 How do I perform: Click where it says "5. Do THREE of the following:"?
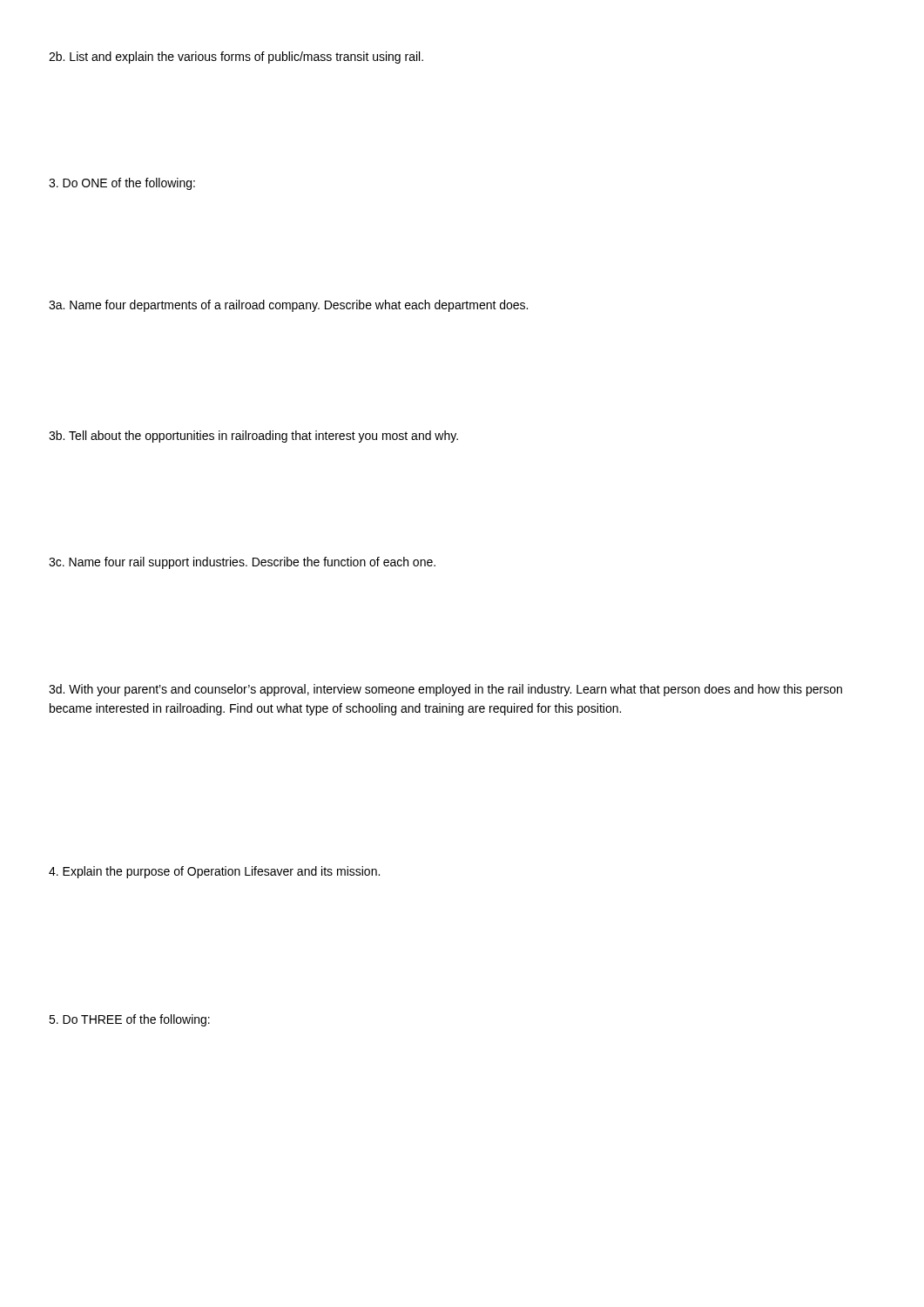(130, 1019)
